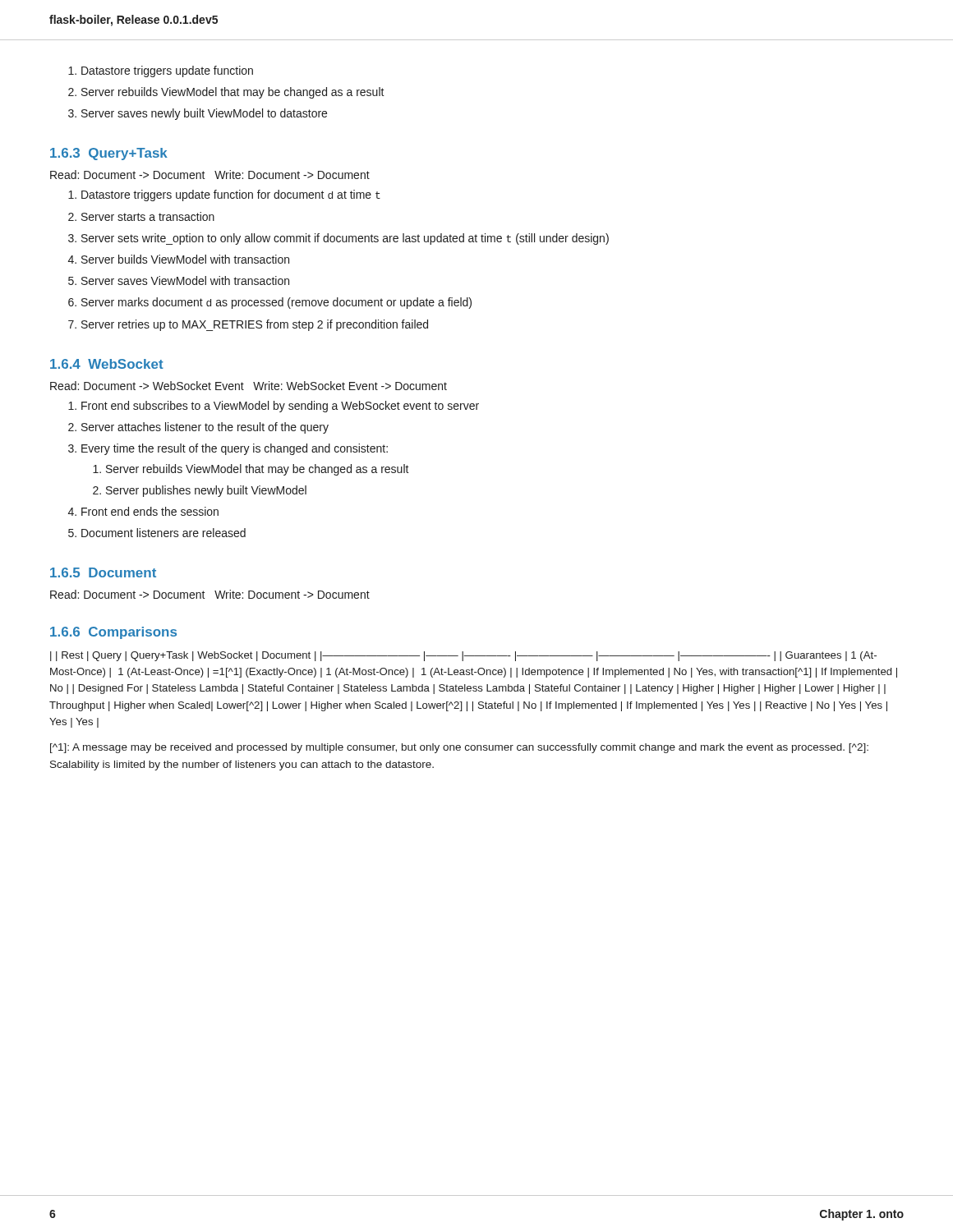Locate the footnote containing "[^1]: A message may be received and"
The width and height of the screenshot is (953, 1232).
[x=459, y=755]
